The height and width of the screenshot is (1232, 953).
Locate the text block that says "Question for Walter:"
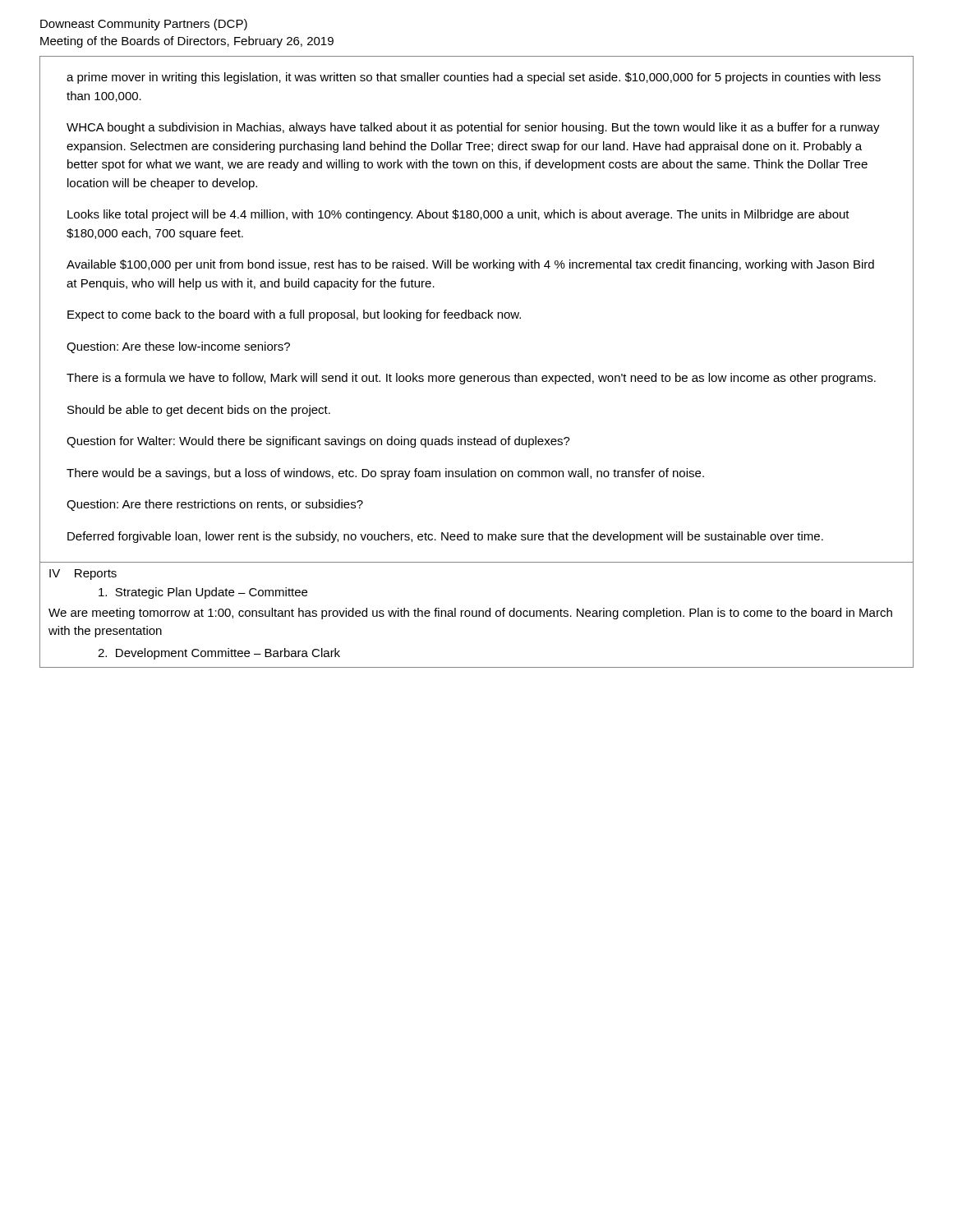[318, 441]
